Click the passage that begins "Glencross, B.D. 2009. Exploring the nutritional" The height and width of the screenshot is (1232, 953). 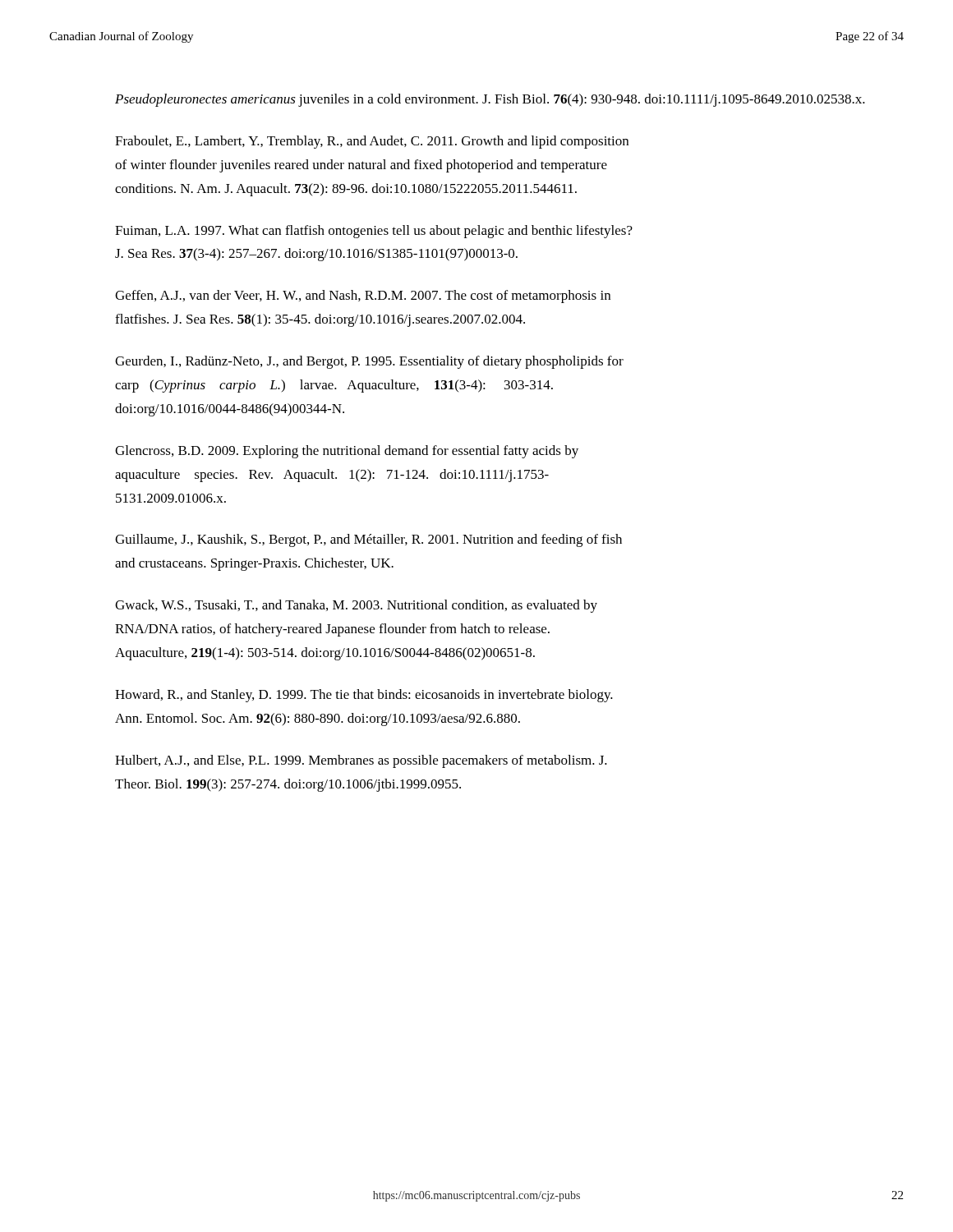493,475
